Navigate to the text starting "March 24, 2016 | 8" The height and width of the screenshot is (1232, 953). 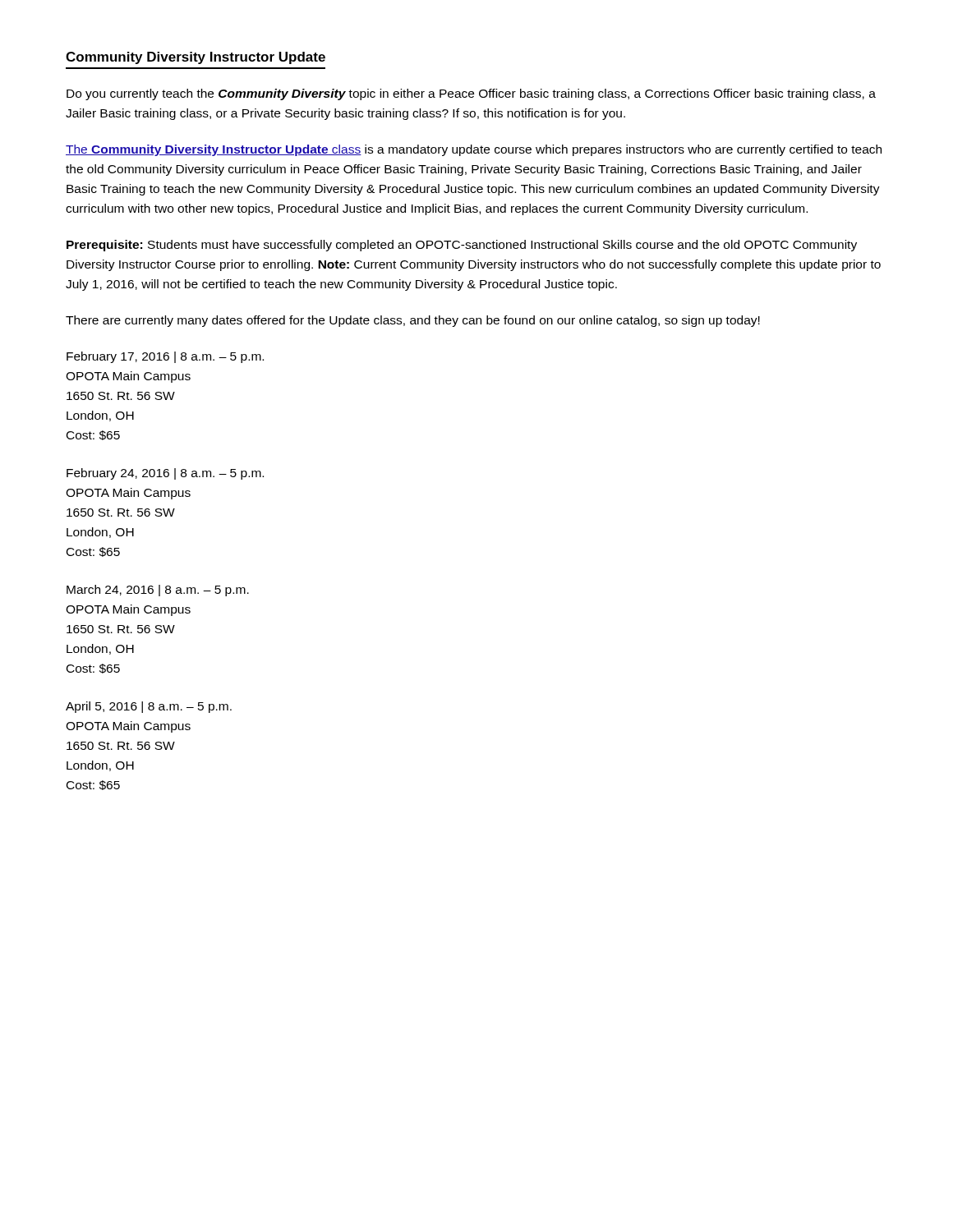point(158,629)
